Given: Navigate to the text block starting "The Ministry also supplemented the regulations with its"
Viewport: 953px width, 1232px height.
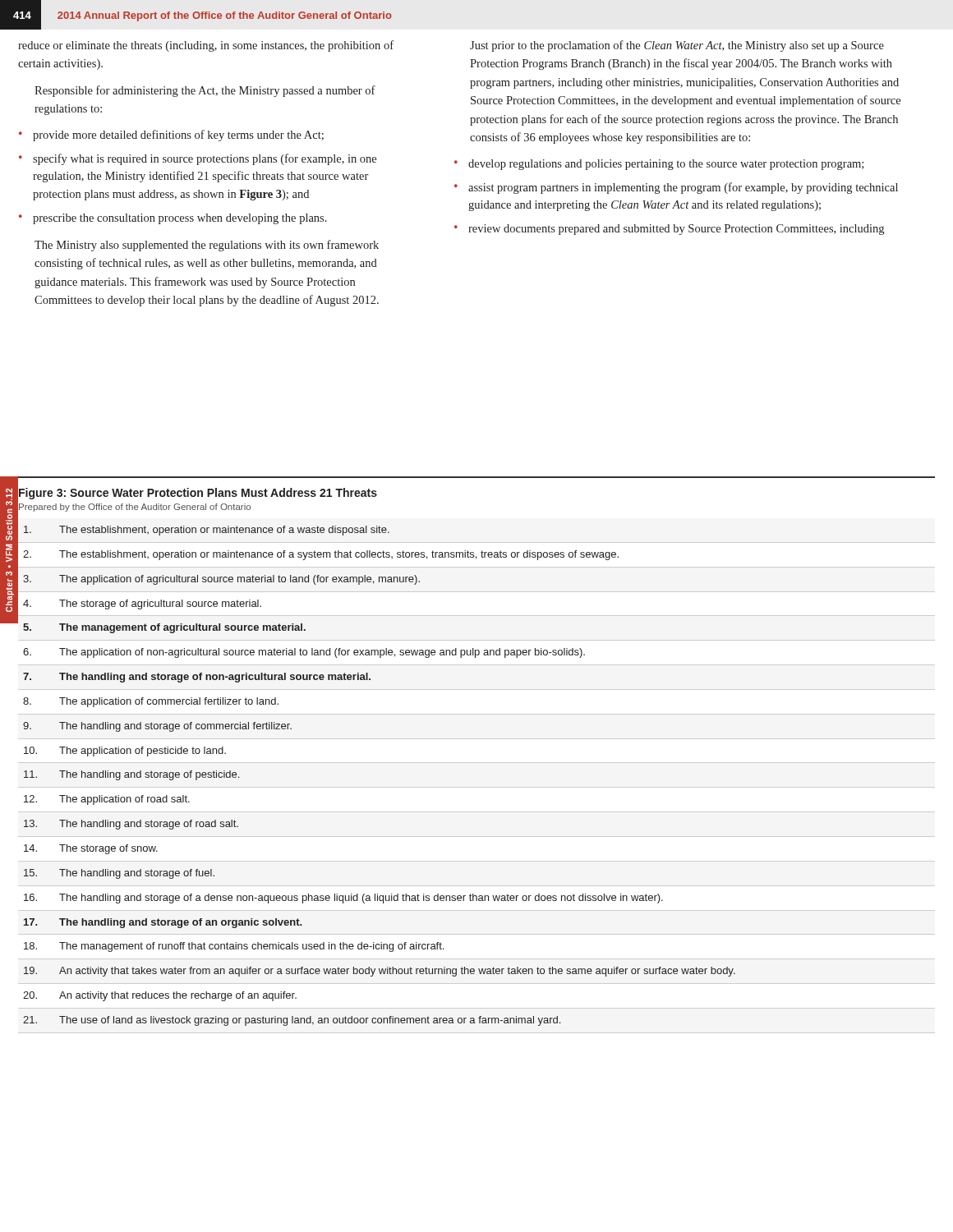Looking at the screenshot, I should [x=223, y=272].
